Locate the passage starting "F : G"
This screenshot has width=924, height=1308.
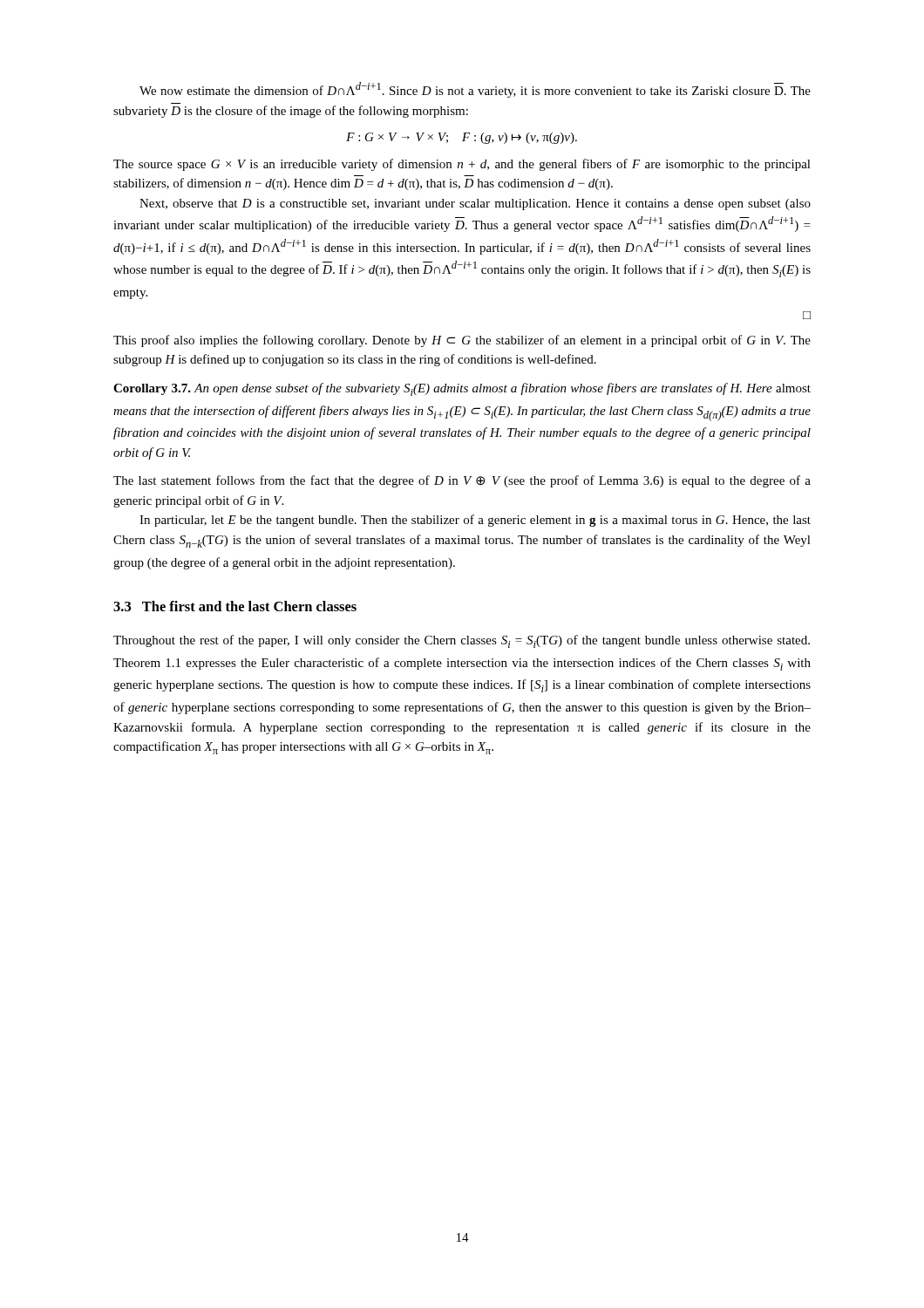462,137
